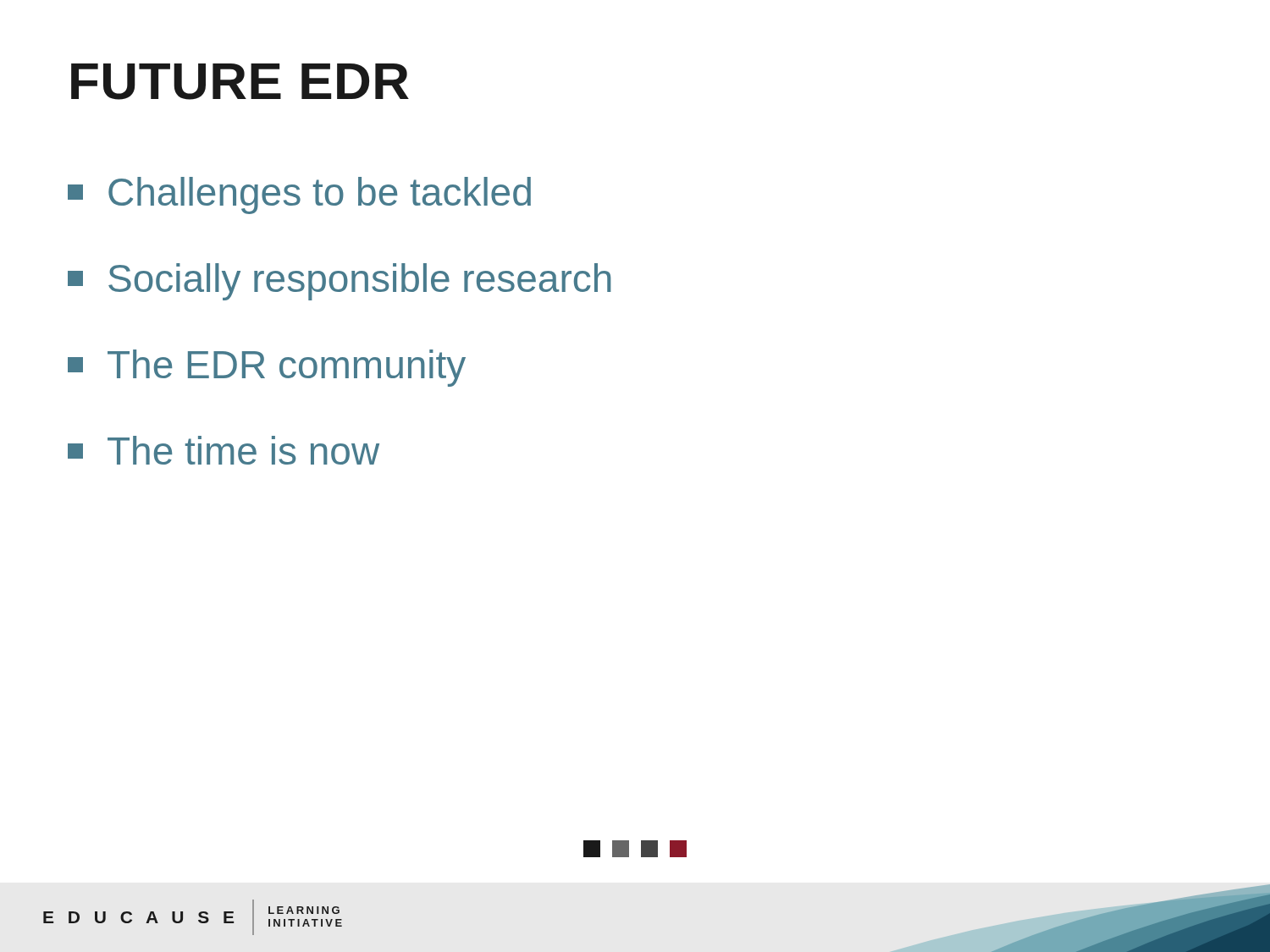This screenshot has width=1270, height=952.
Task: Select the list item with the text "The time is now"
Action: [x=224, y=451]
